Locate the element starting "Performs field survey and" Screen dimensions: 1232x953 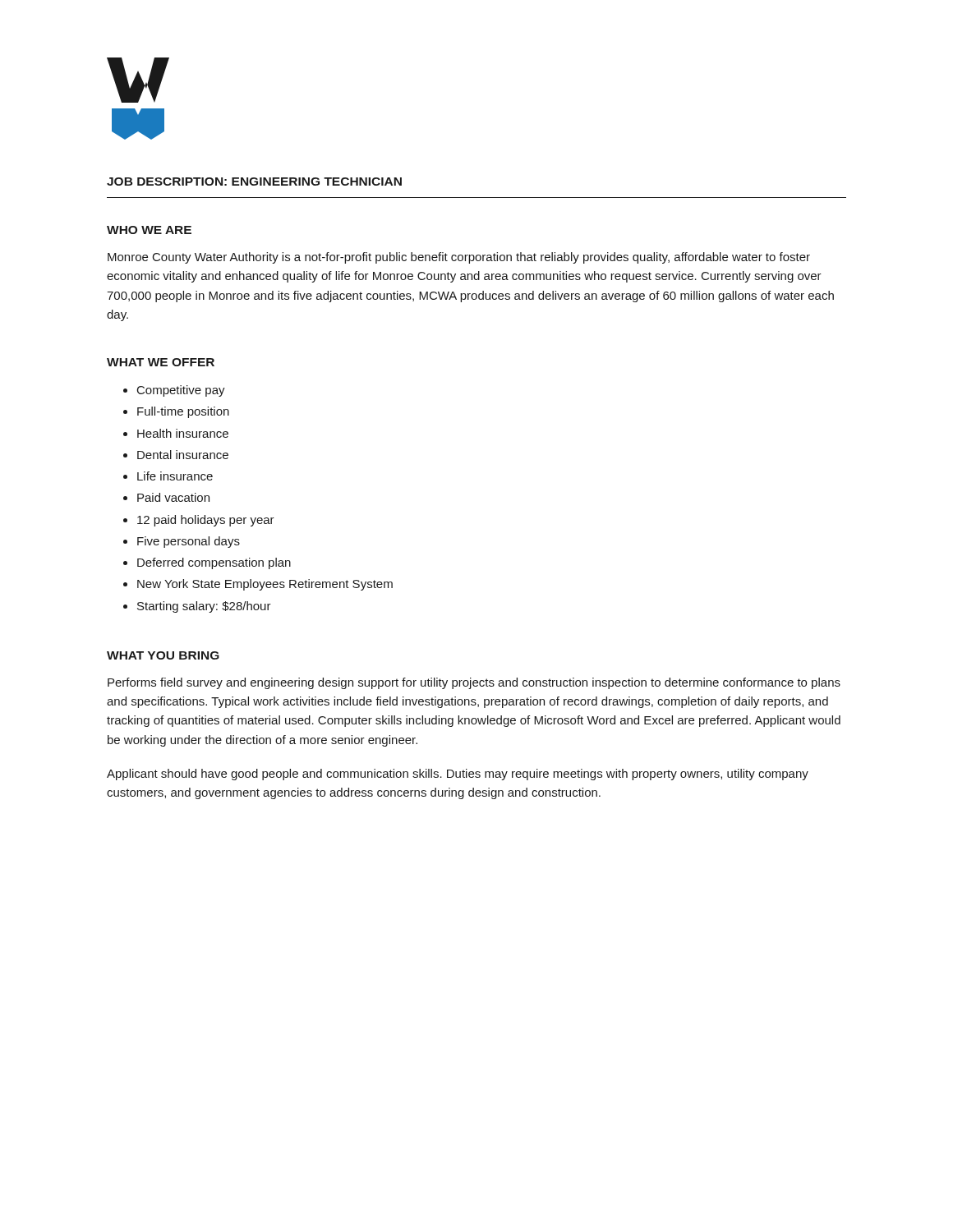point(474,711)
